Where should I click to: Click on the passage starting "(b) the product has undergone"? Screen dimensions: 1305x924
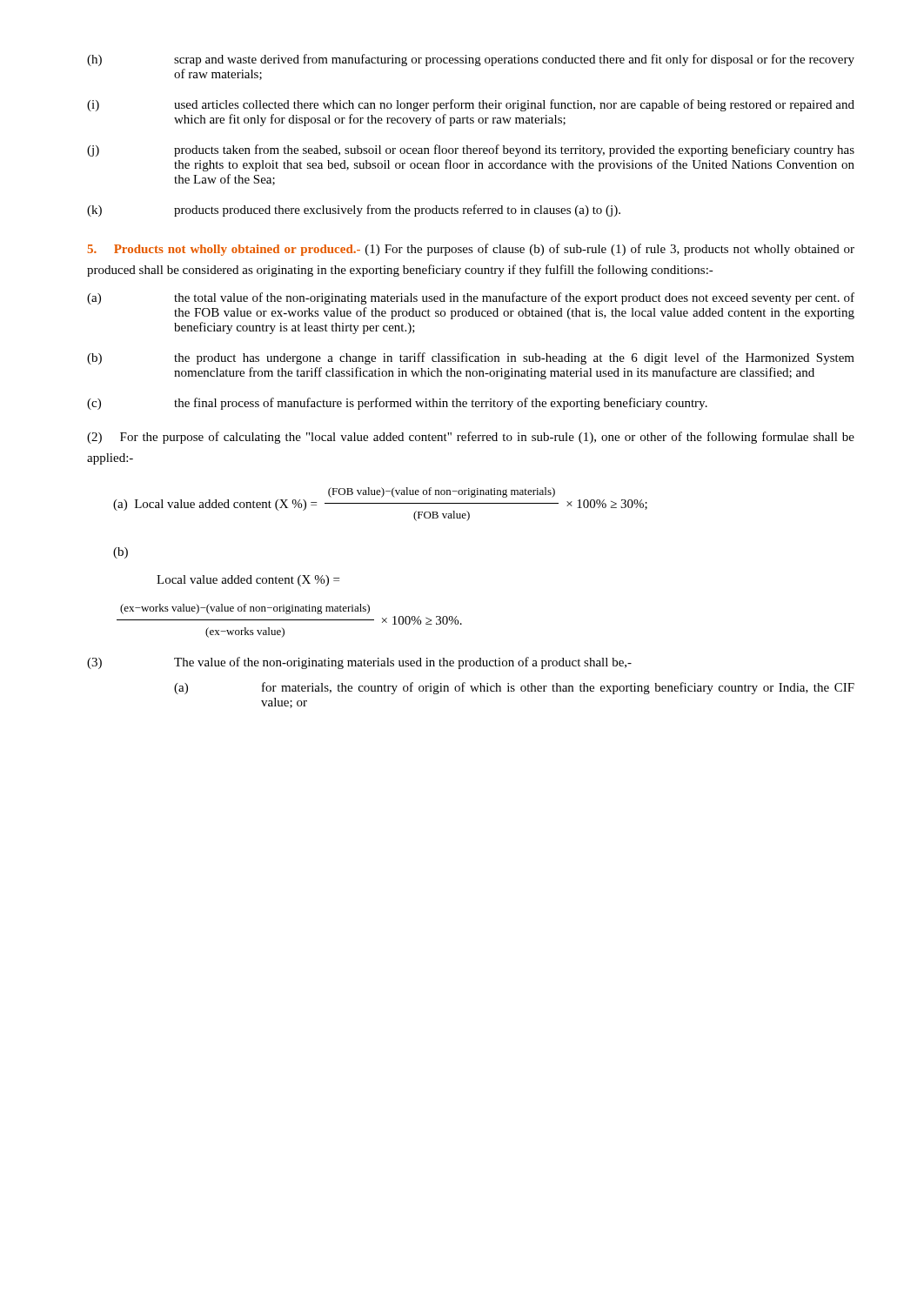[x=471, y=365]
